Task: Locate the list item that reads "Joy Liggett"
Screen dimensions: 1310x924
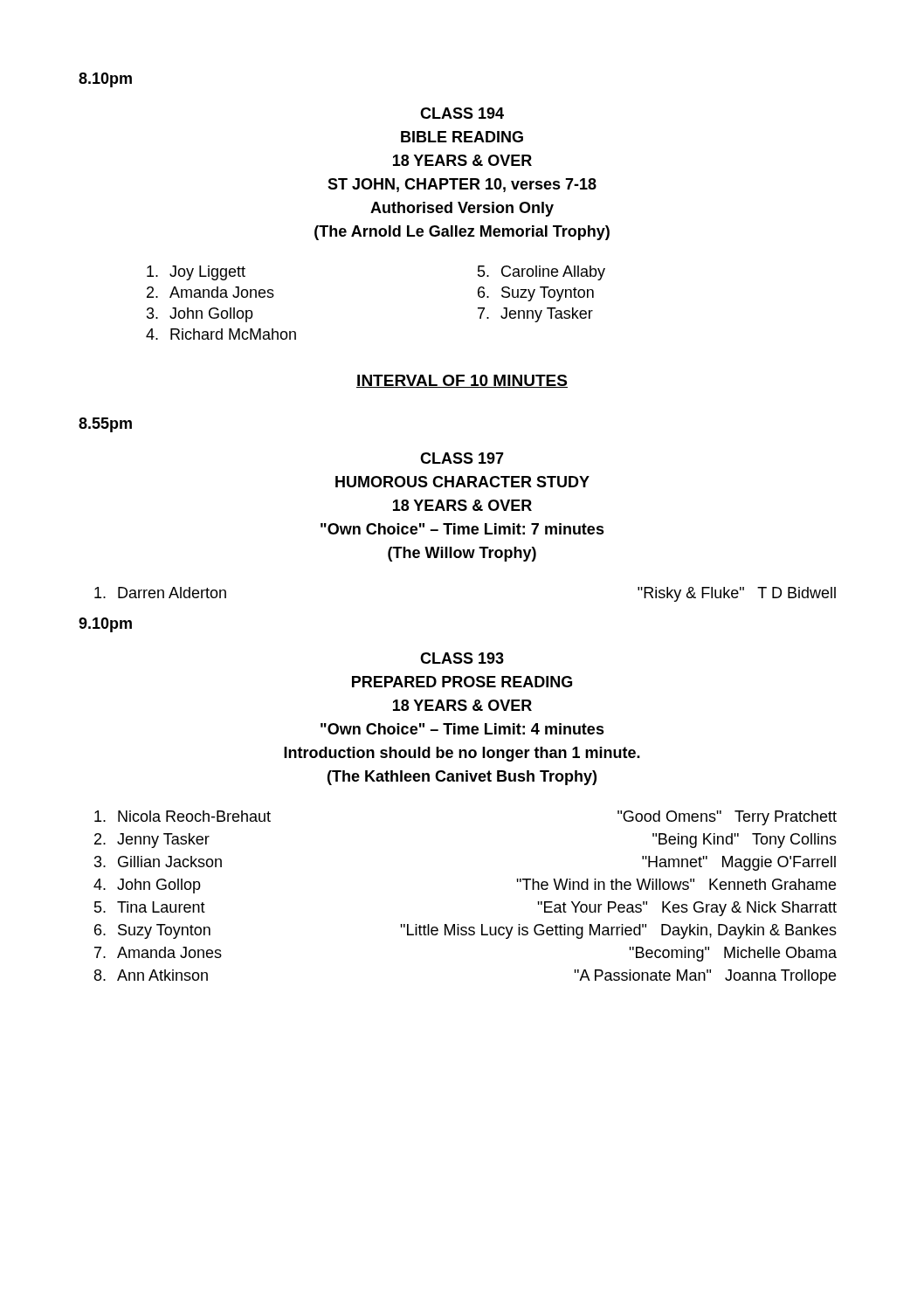Action: point(196,273)
